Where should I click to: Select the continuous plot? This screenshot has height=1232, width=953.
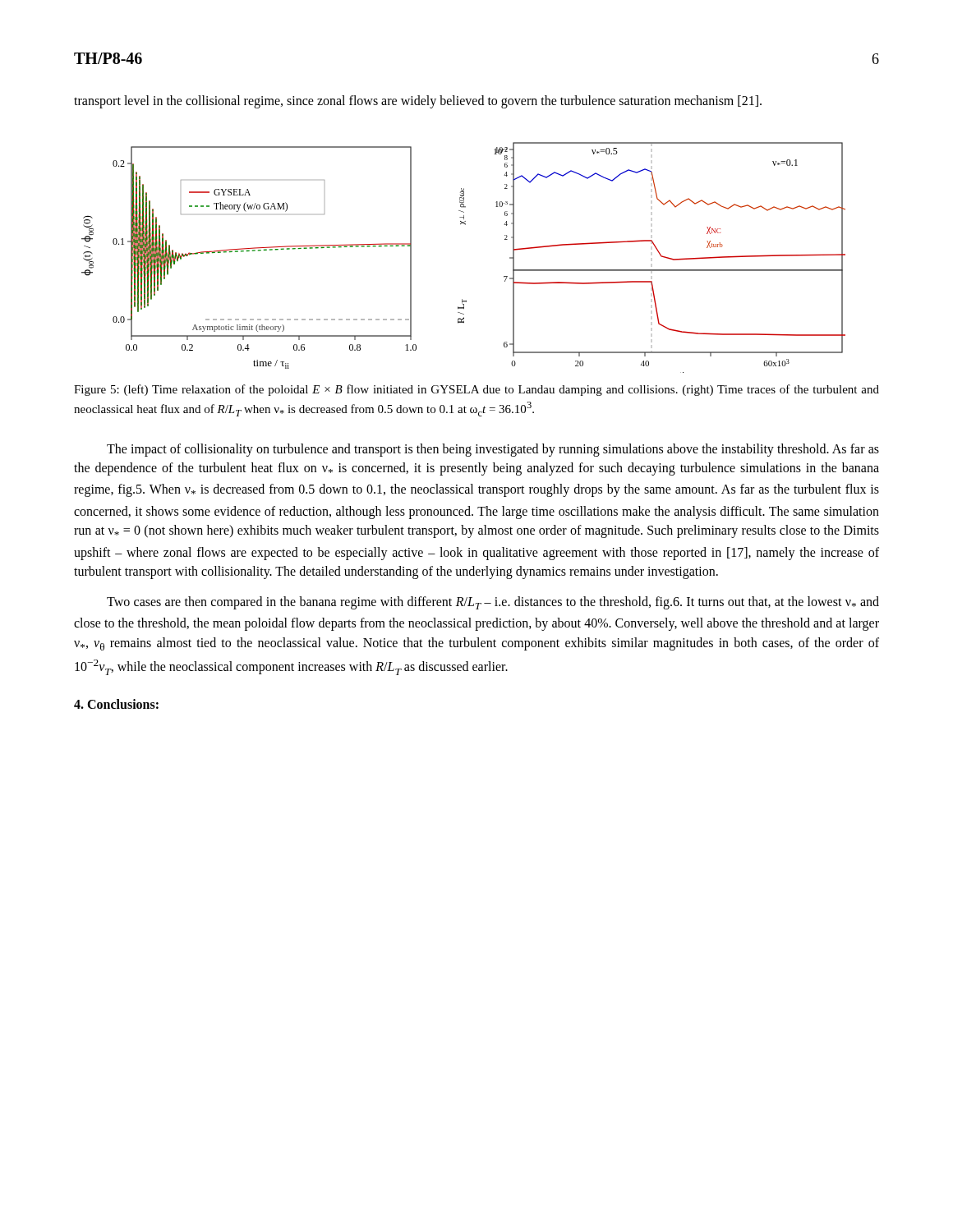476,254
